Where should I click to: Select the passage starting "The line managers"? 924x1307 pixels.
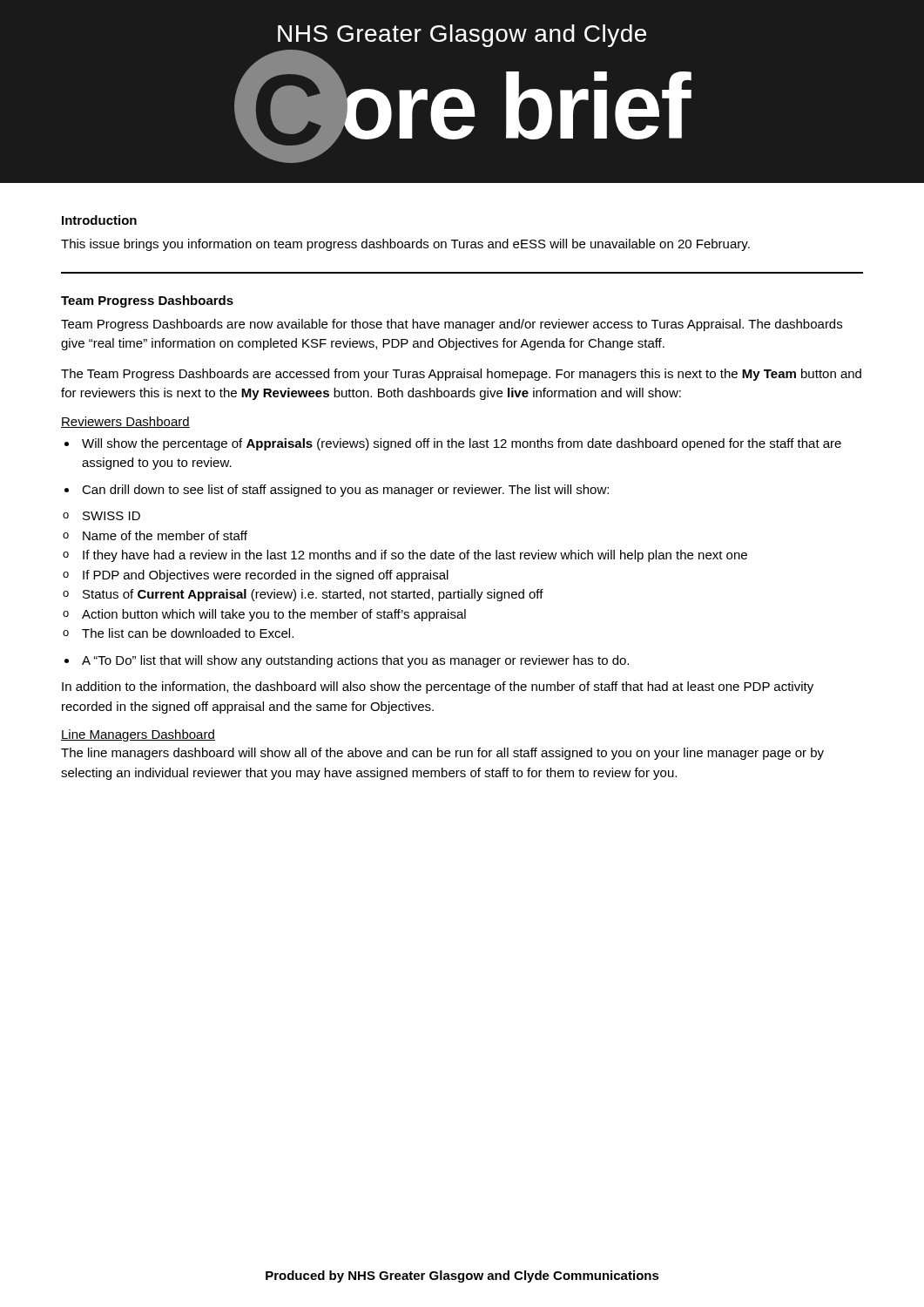442,762
